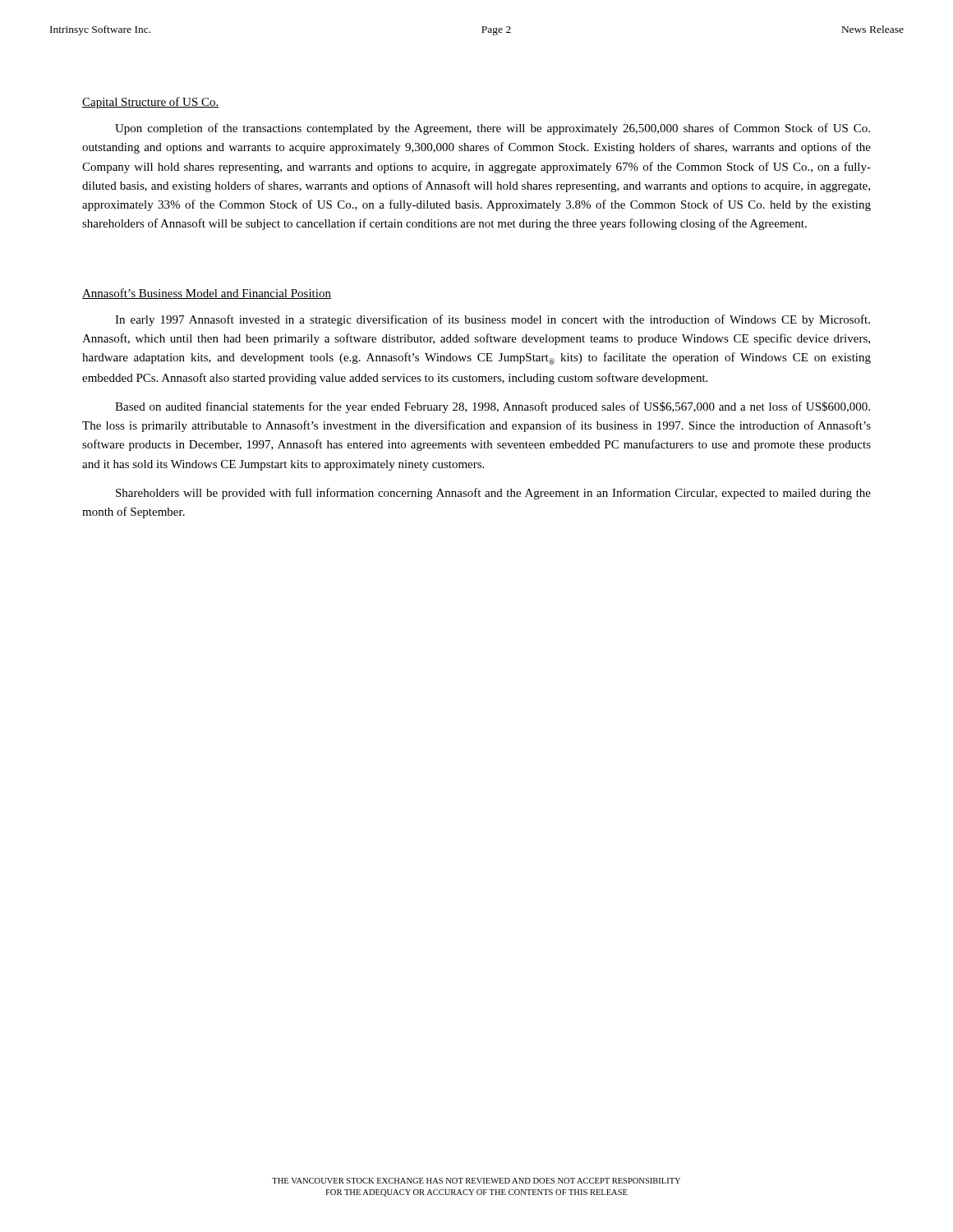Image resolution: width=953 pixels, height=1232 pixels.
Task: Locate the text block with the text "In early 1997 Annasoft invested in"
Action: tap(476, 416)
